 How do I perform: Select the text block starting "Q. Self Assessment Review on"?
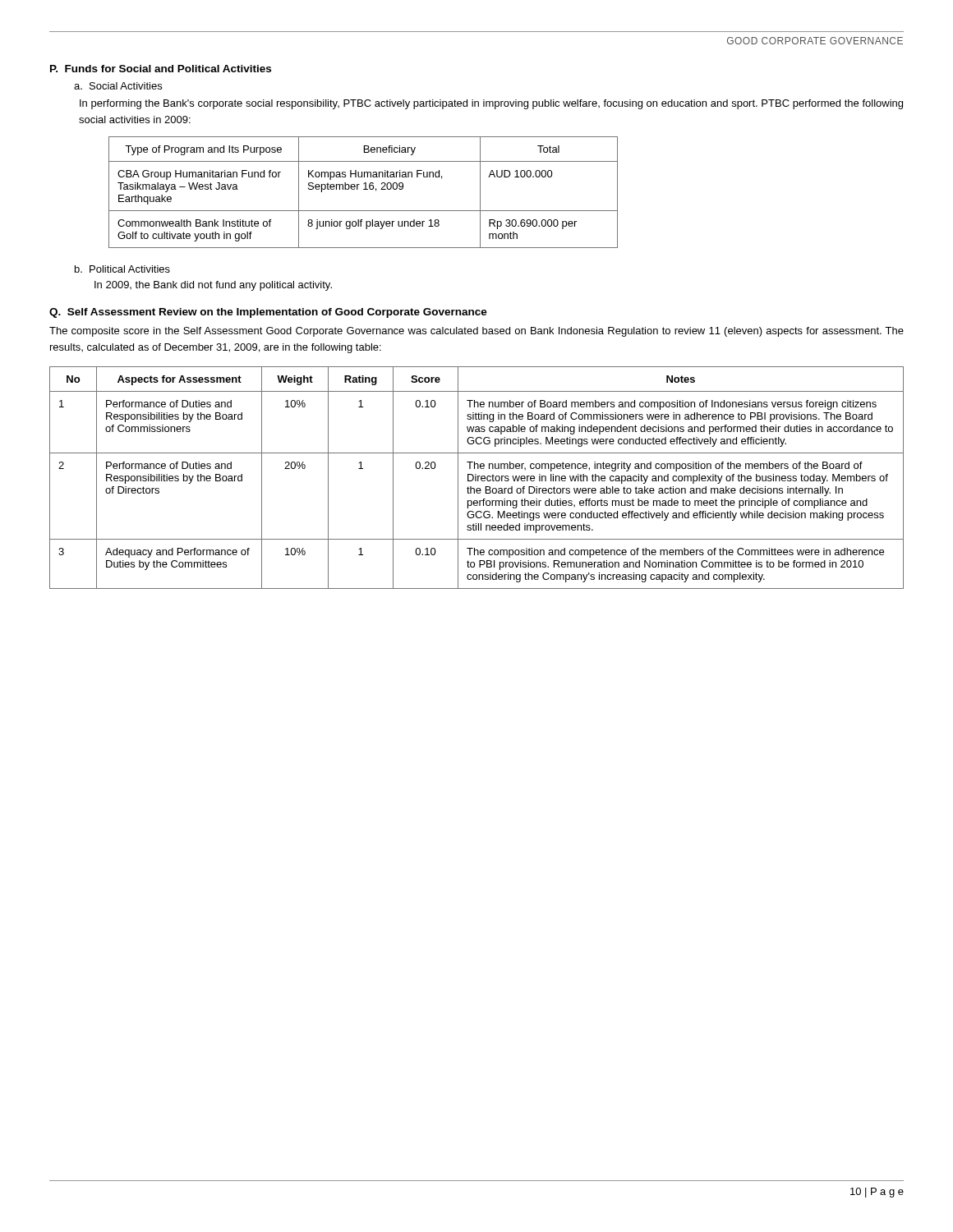point(268,312)
